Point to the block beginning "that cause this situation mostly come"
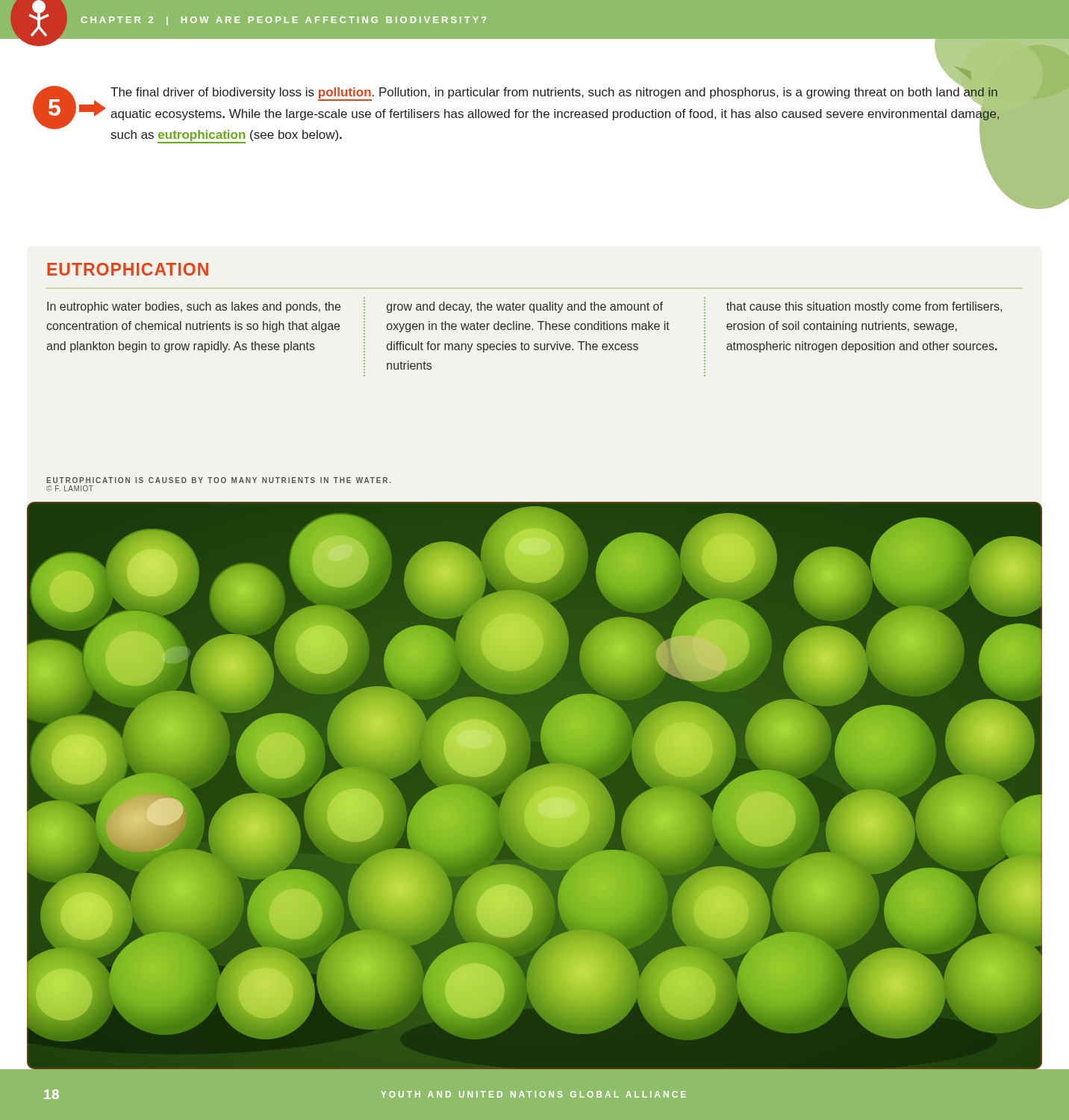Viewport: 1069px width, 1120px height. [865, 326]
